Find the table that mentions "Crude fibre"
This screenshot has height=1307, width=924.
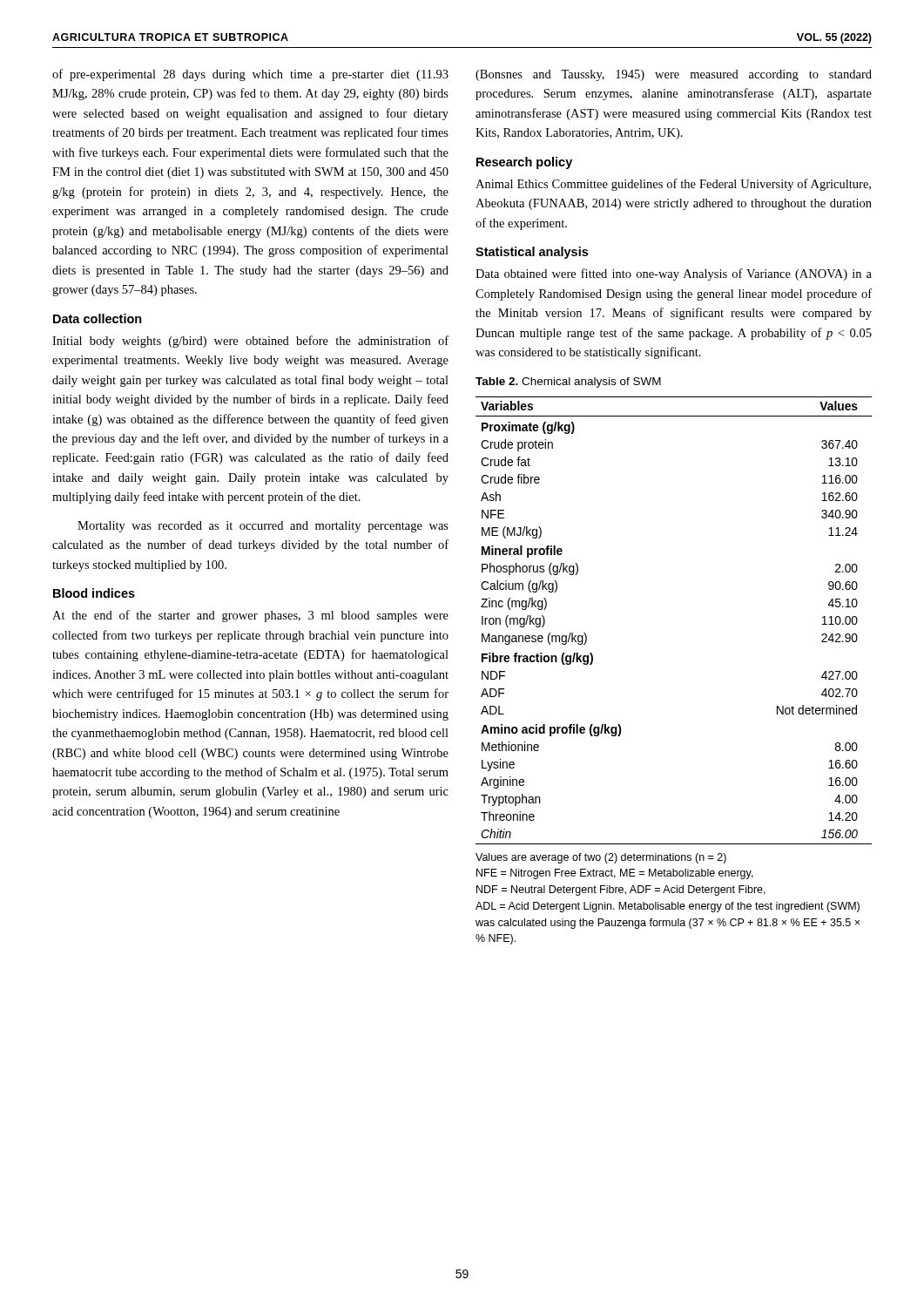click(x=674, y=620)
